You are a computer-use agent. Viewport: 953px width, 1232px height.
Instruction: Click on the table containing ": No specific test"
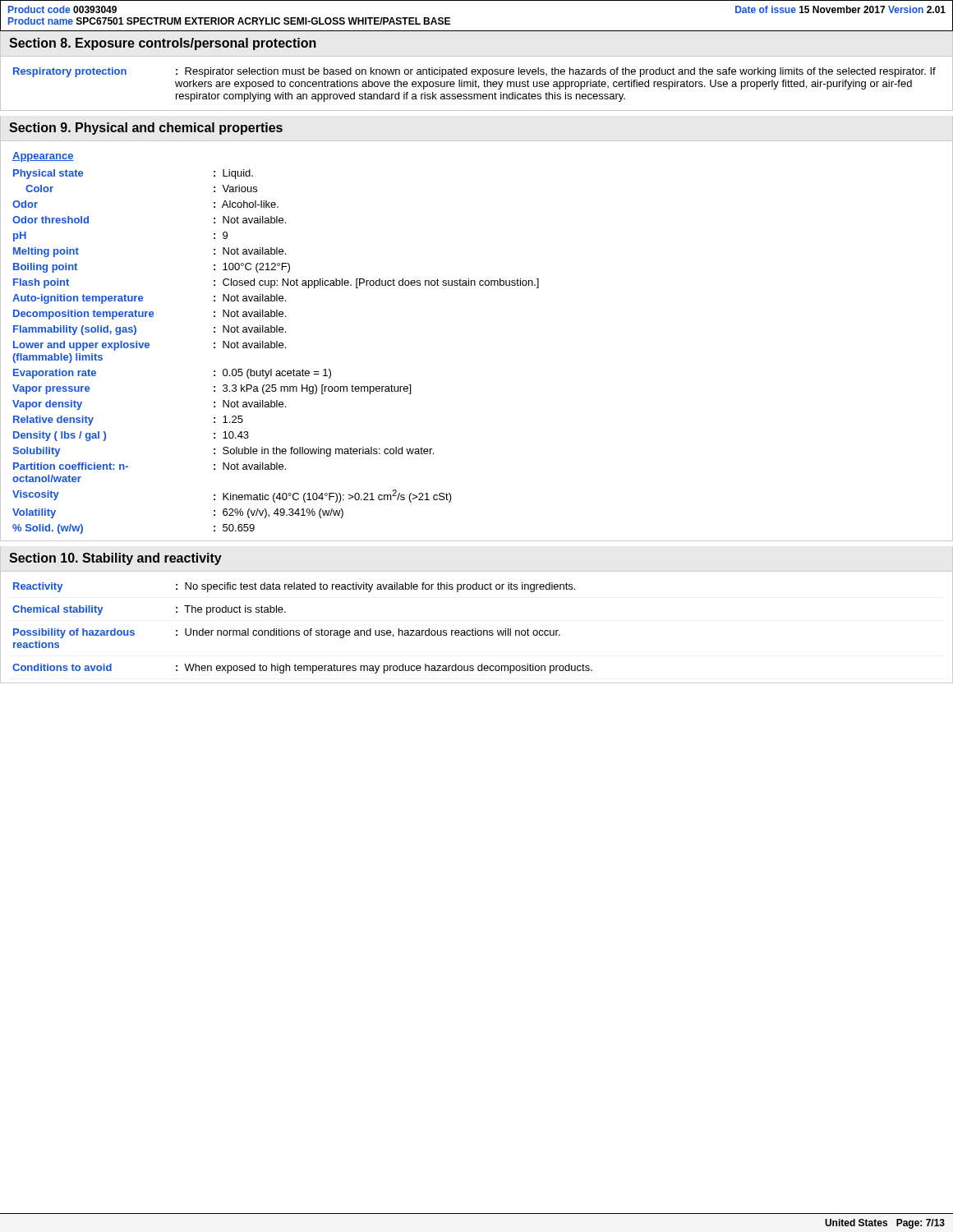(x=476, y=628)
